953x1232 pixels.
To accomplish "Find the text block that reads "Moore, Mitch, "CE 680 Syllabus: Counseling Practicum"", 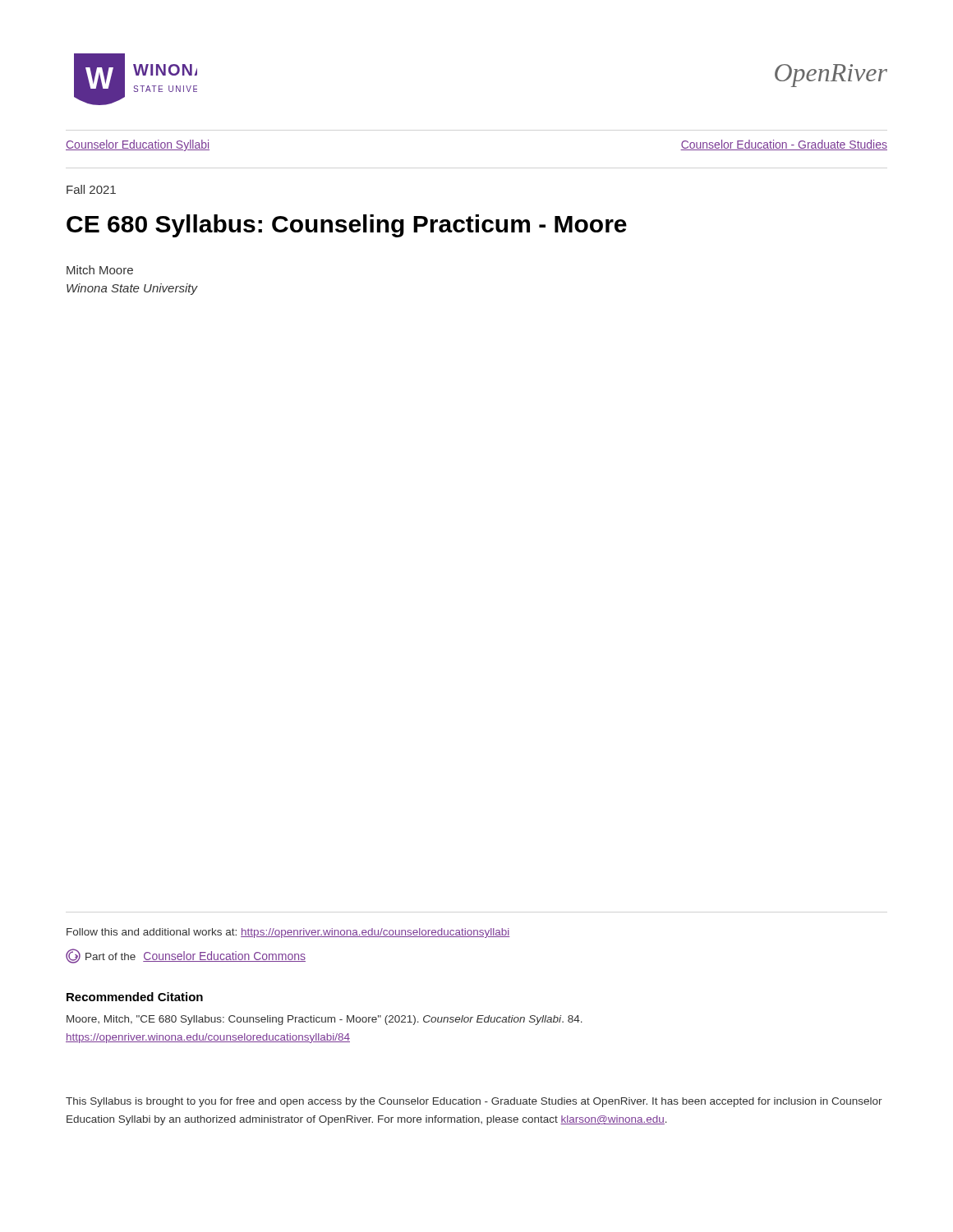I will click(x=324, y=1028).
